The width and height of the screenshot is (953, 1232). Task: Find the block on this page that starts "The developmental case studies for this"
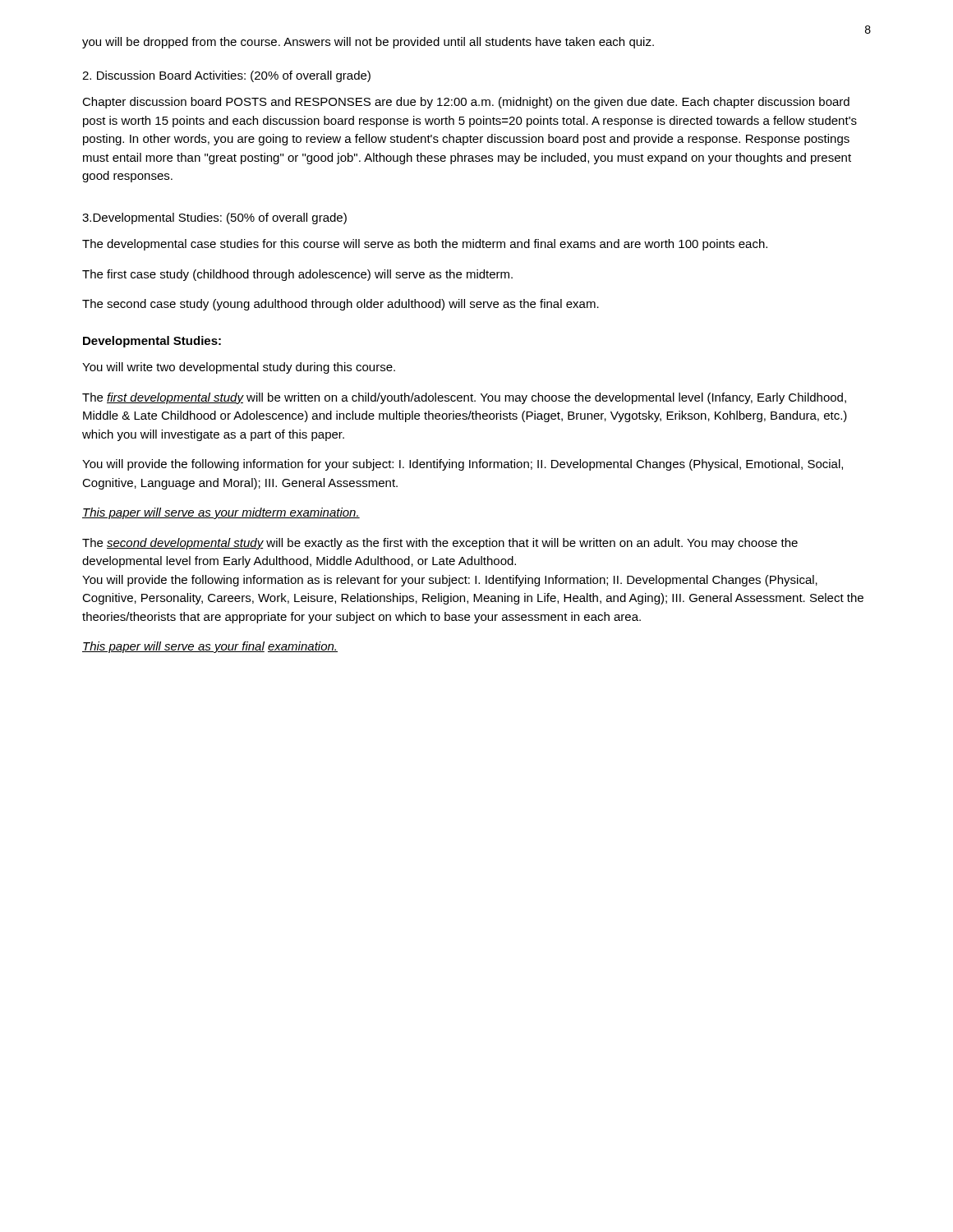(476, 244)
